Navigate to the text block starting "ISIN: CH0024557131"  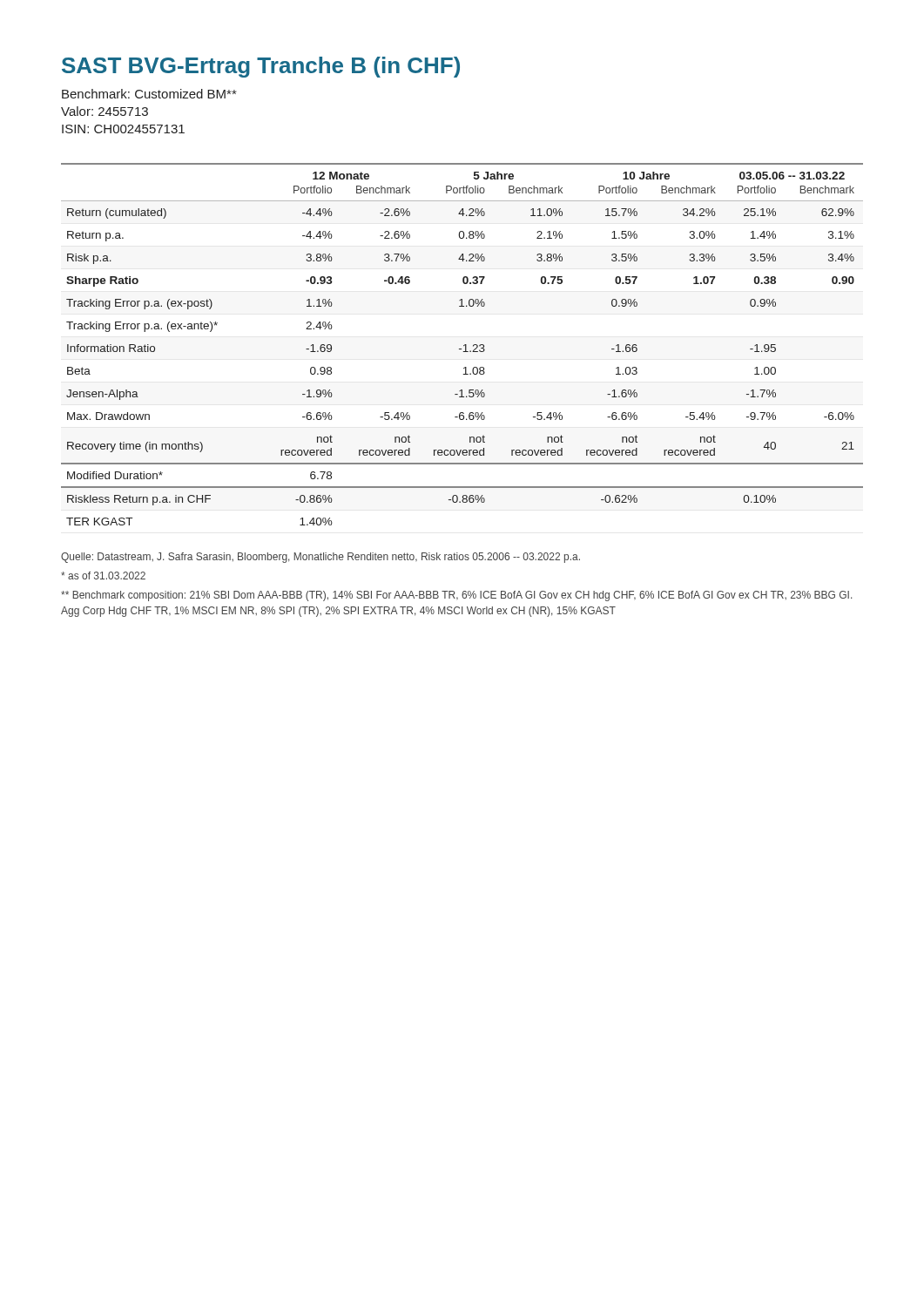[123, 129]
